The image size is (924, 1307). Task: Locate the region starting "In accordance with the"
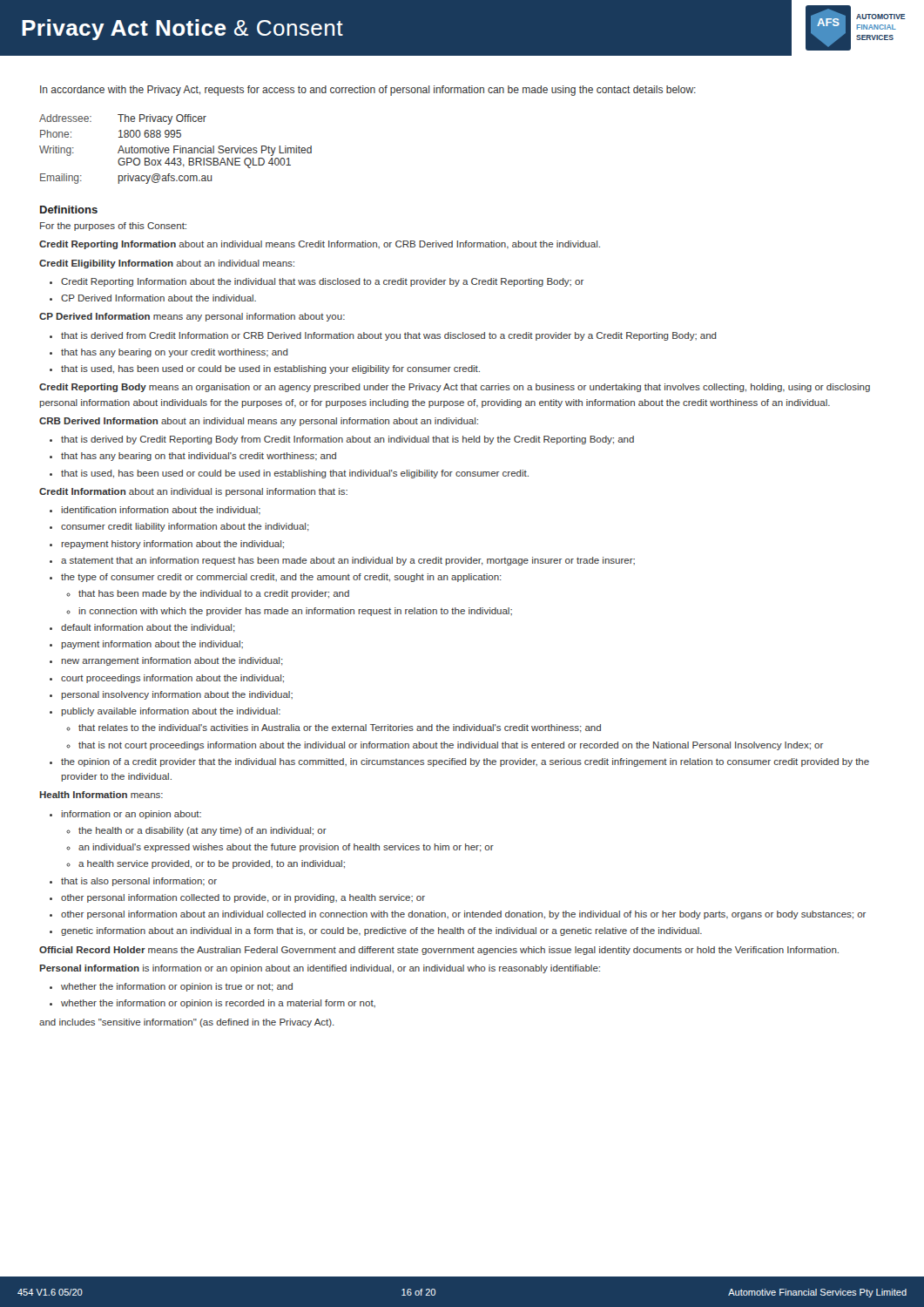click(x=368, y=90)
